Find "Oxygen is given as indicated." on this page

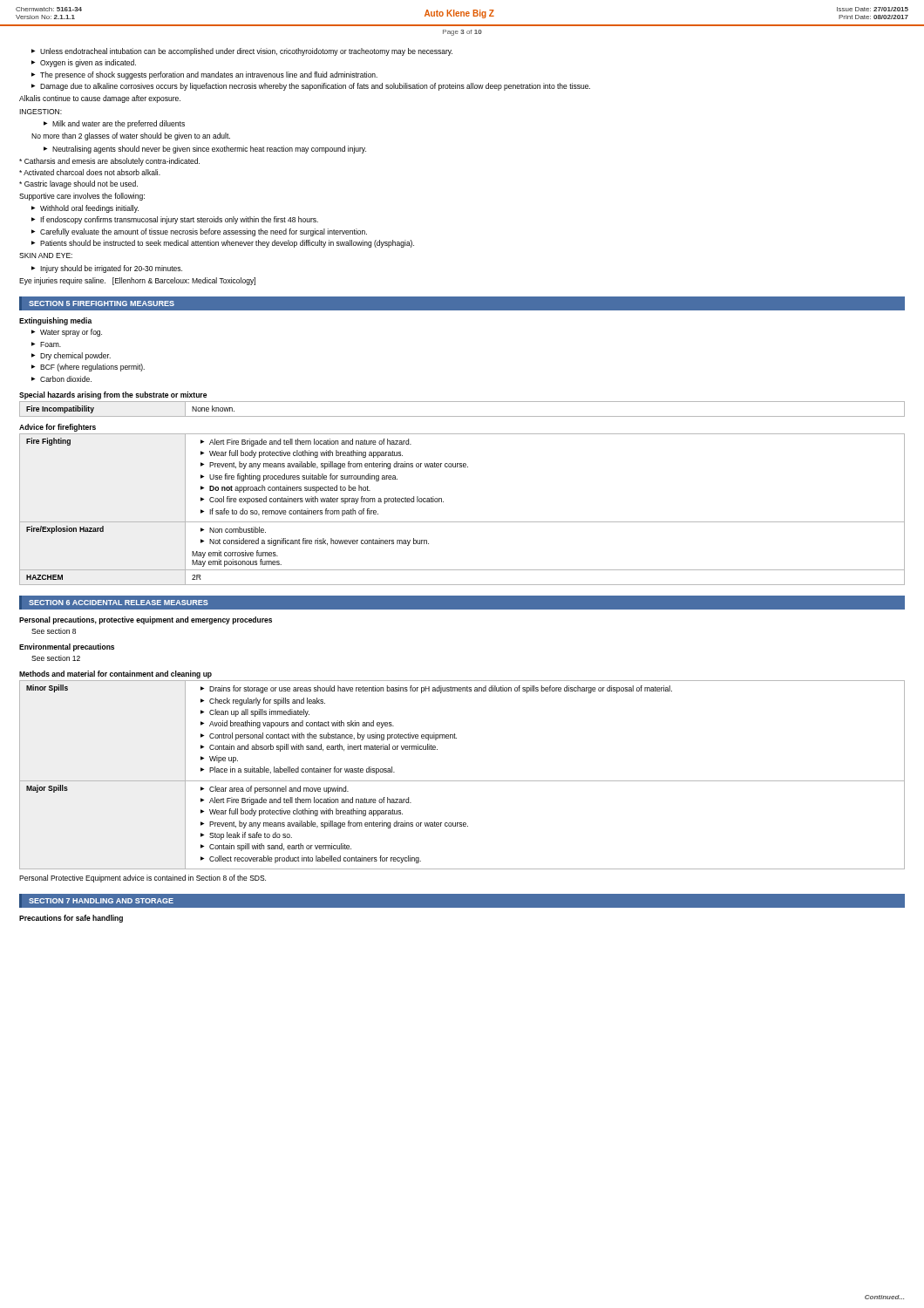click(x=88, y=63)
